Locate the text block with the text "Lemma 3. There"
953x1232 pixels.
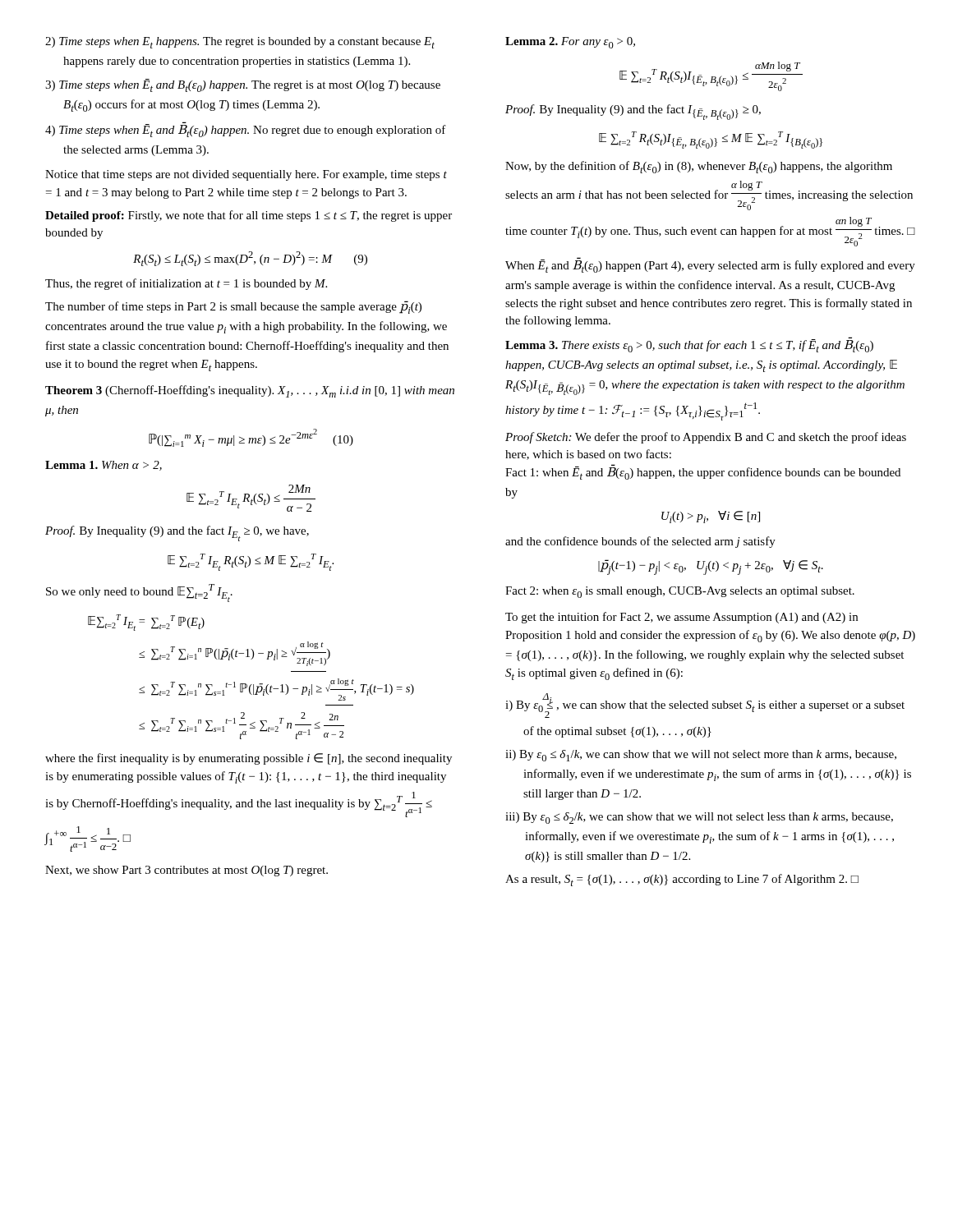[705, 380]
